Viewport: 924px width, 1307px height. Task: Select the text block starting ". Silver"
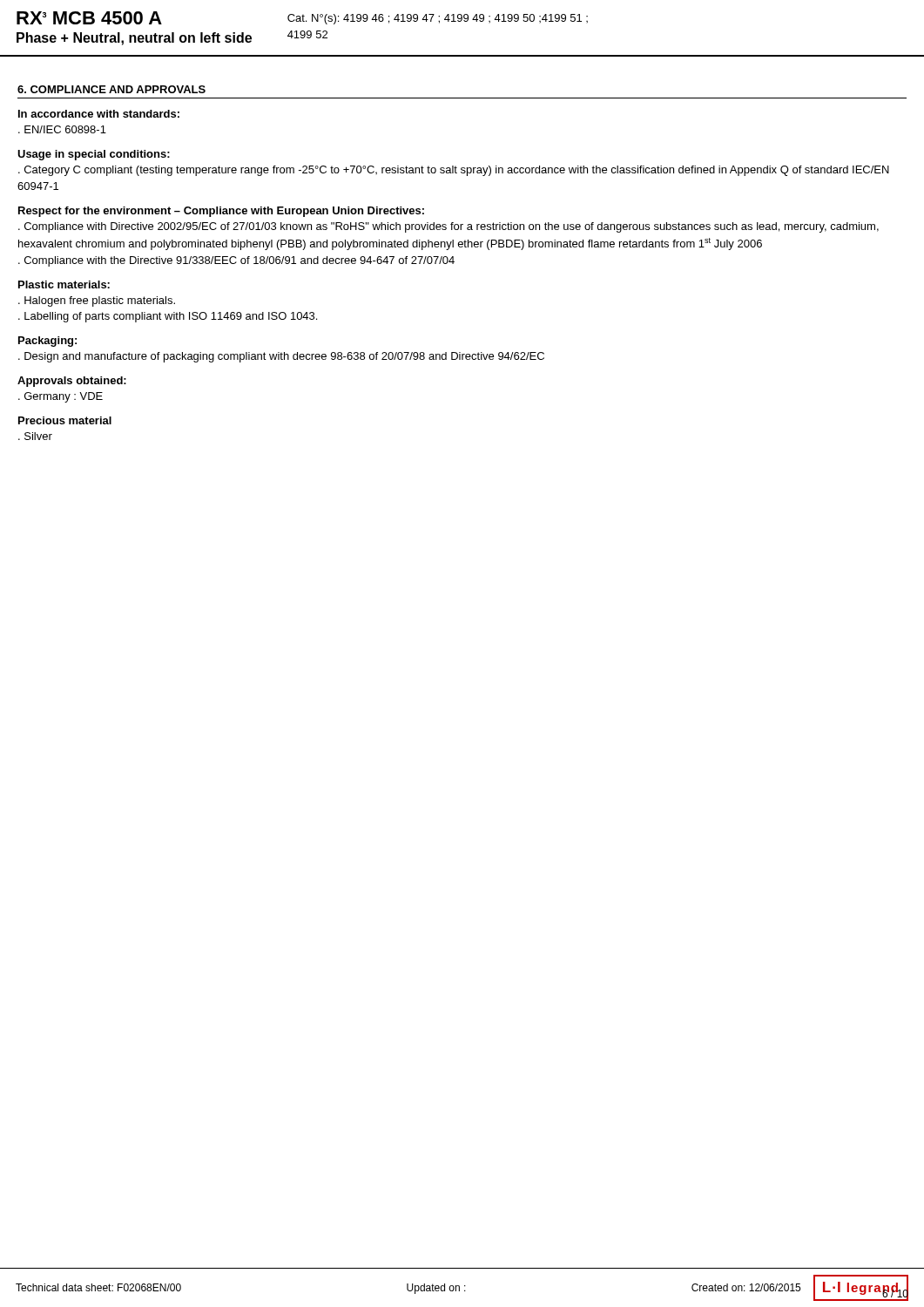pyautogui.click(x=35, y=436)
